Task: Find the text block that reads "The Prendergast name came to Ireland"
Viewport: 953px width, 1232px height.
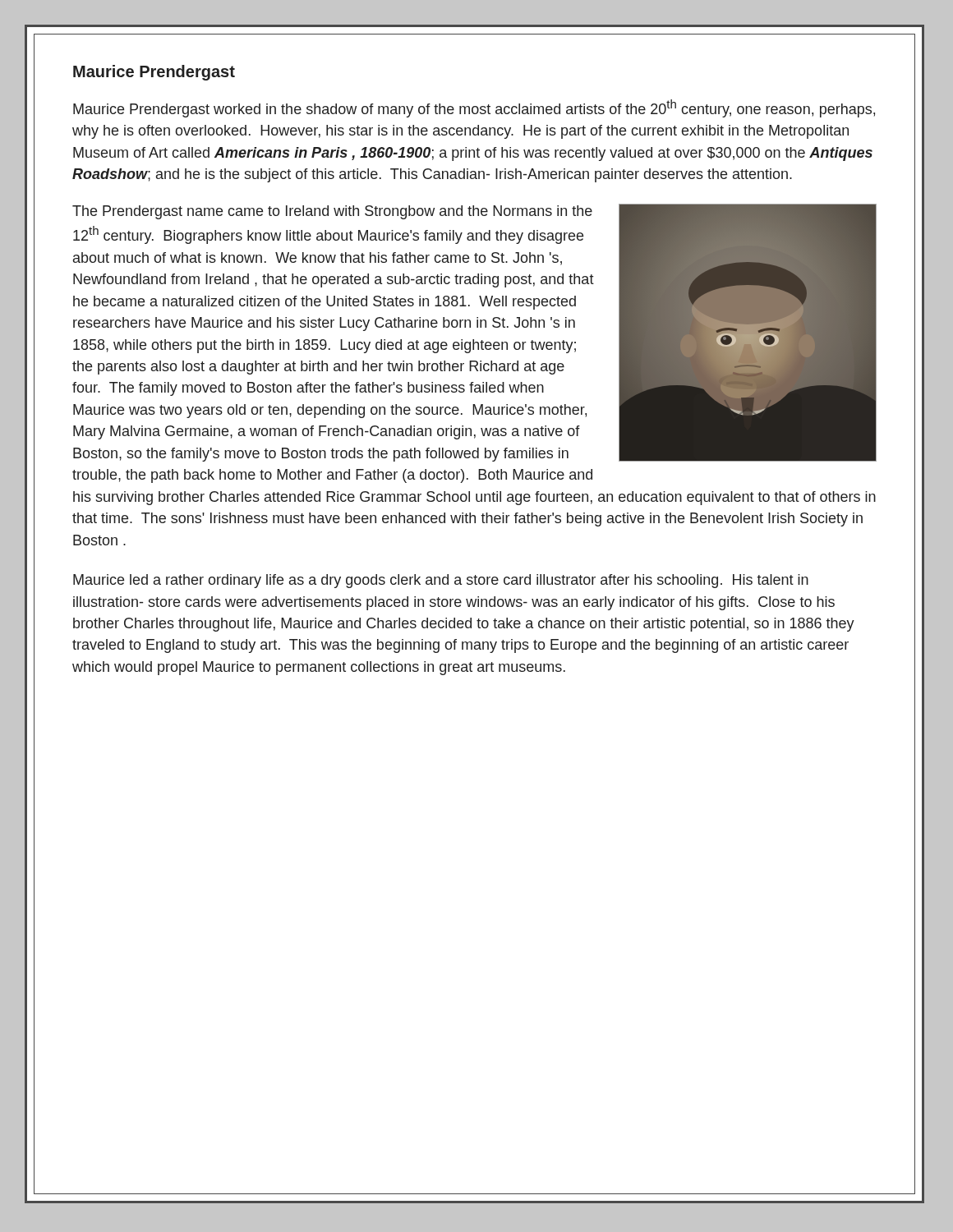Action: (474, 376)
